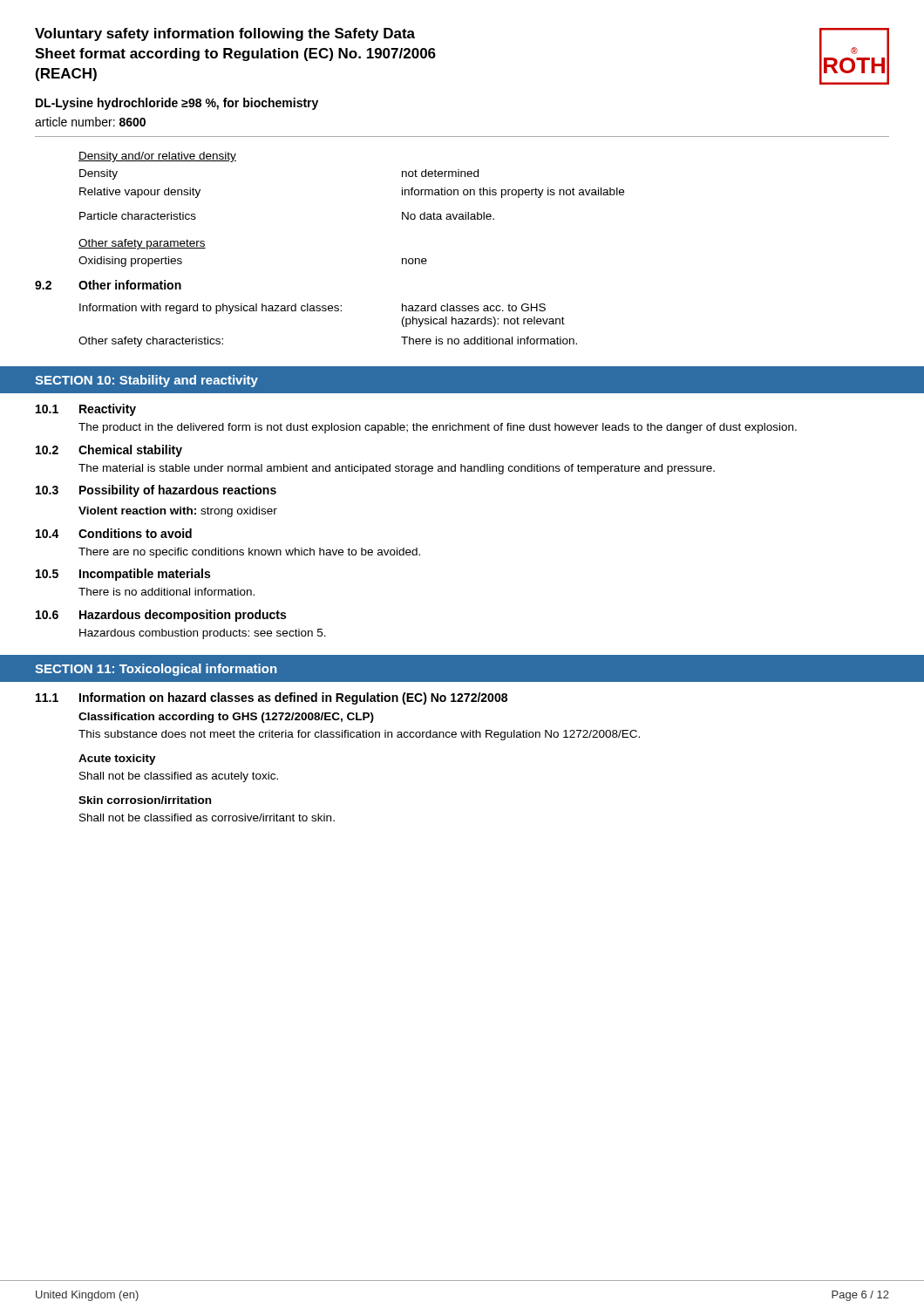Point to the text block starting "Shall not be classified as acutely"
924x1308 pixels.
pyautogui.click(x=179, y=776)
